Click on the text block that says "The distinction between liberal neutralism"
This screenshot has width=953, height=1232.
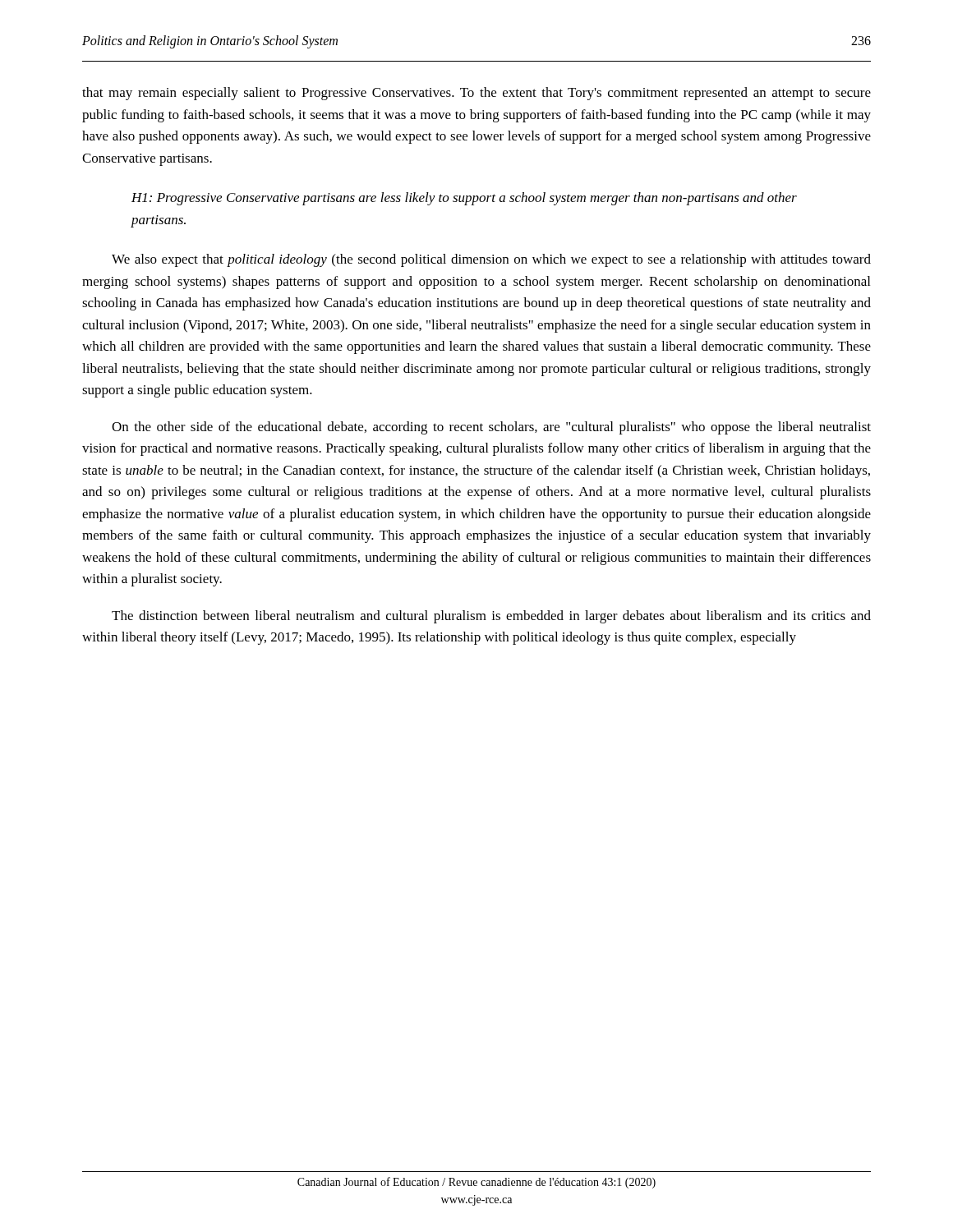[476, 626]
